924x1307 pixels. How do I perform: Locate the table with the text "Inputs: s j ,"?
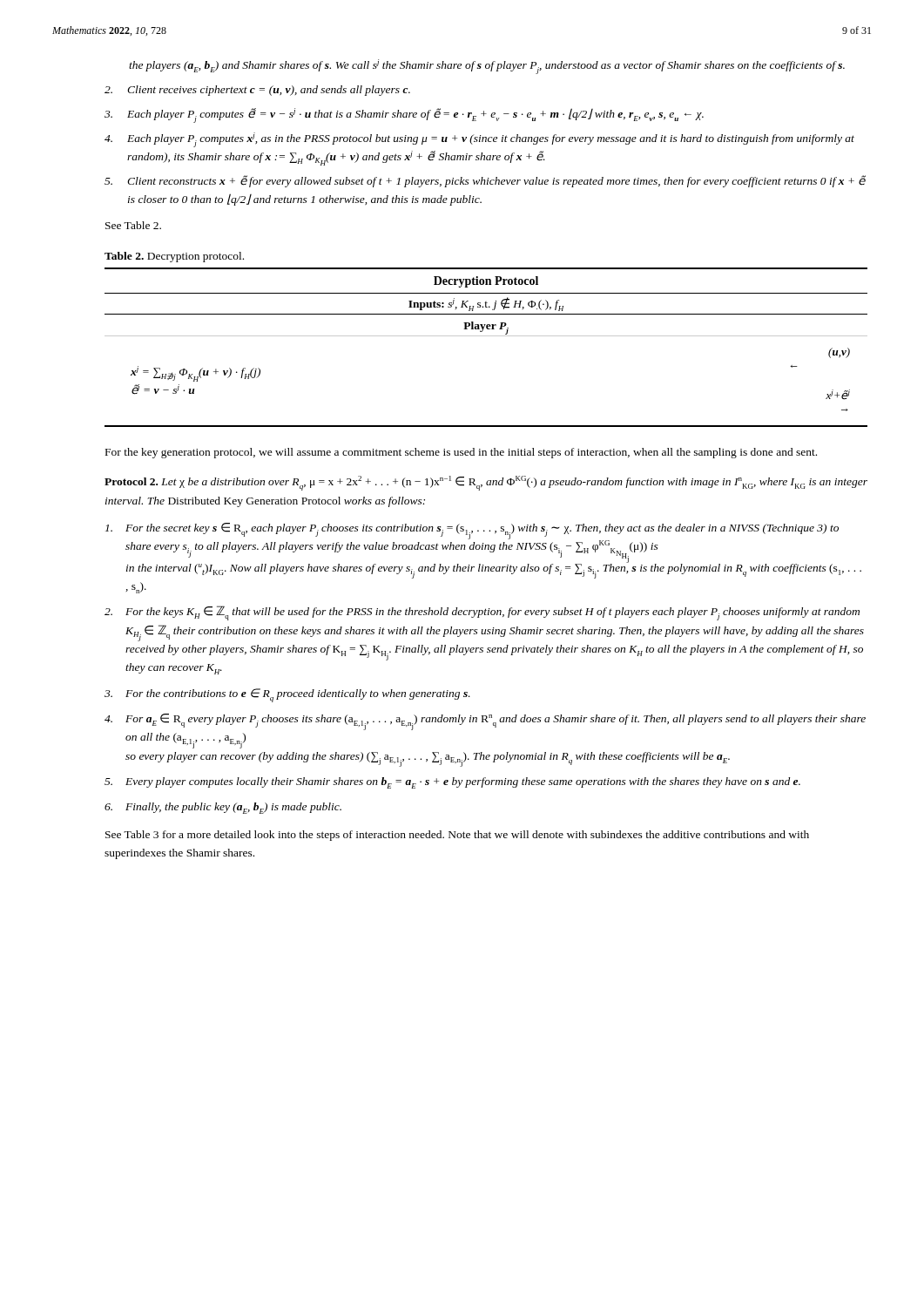click(486, 348)
